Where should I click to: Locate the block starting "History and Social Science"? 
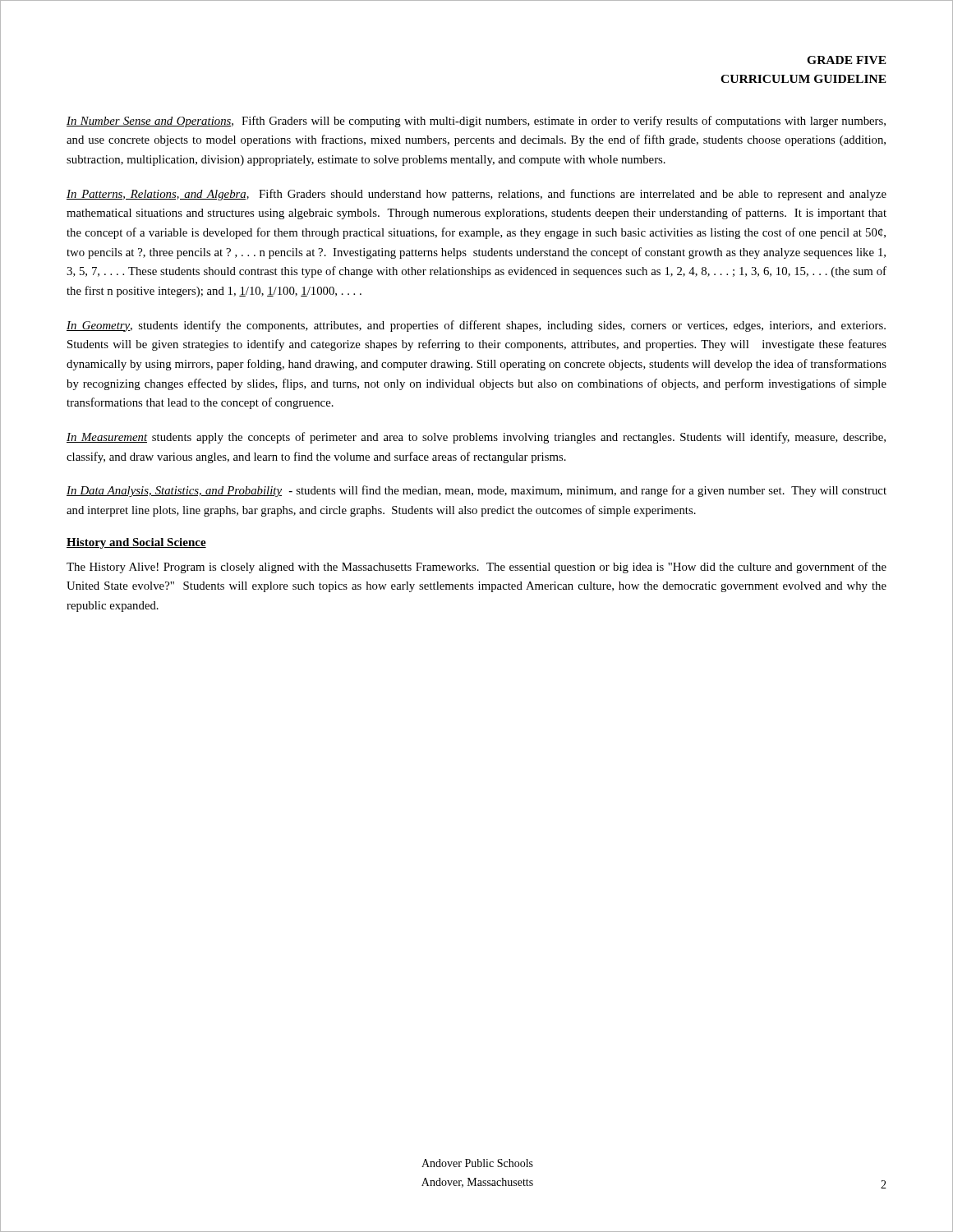pyautogui.click(x=136, y=542)
